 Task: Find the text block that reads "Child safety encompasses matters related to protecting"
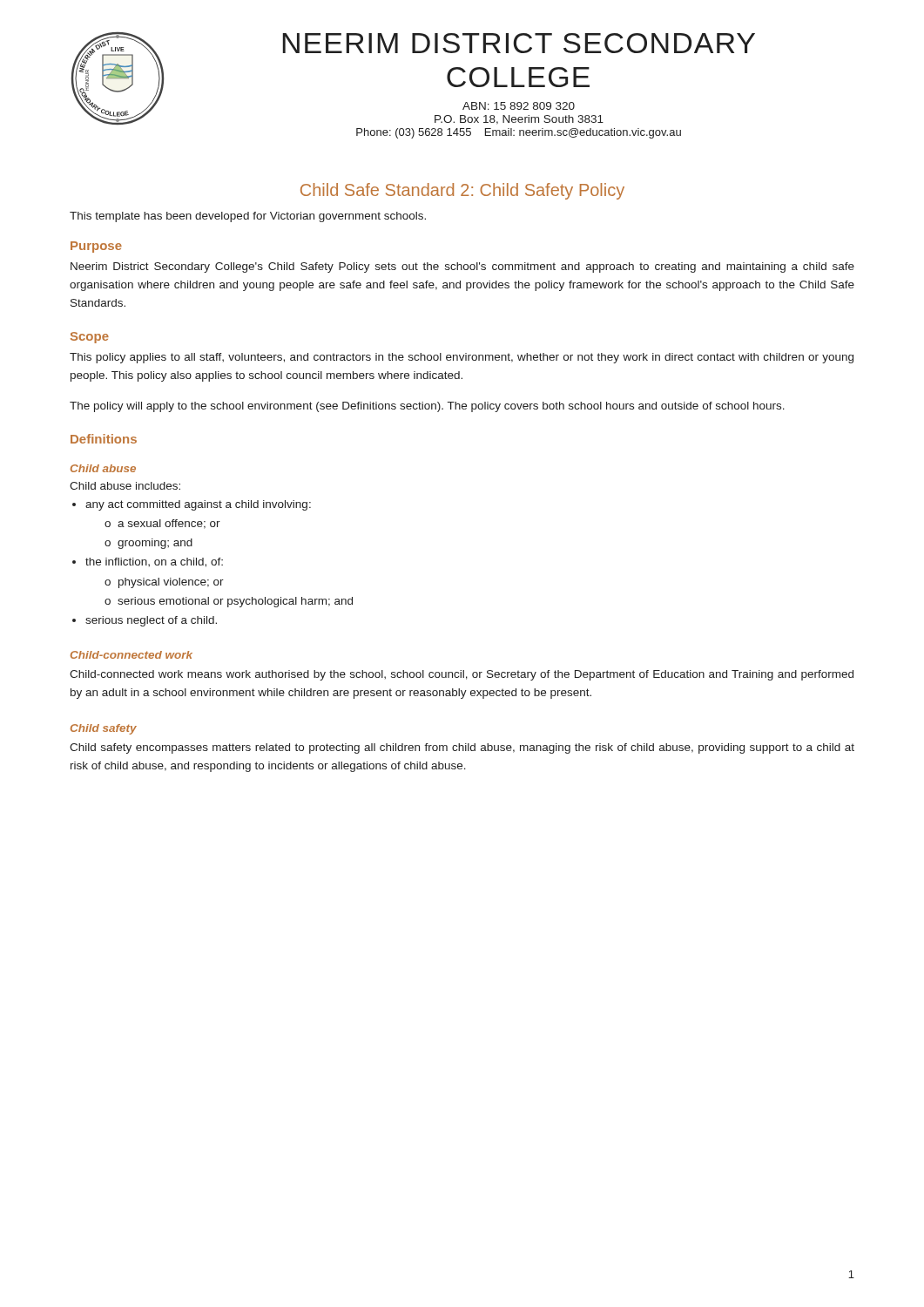click(462, 757)
